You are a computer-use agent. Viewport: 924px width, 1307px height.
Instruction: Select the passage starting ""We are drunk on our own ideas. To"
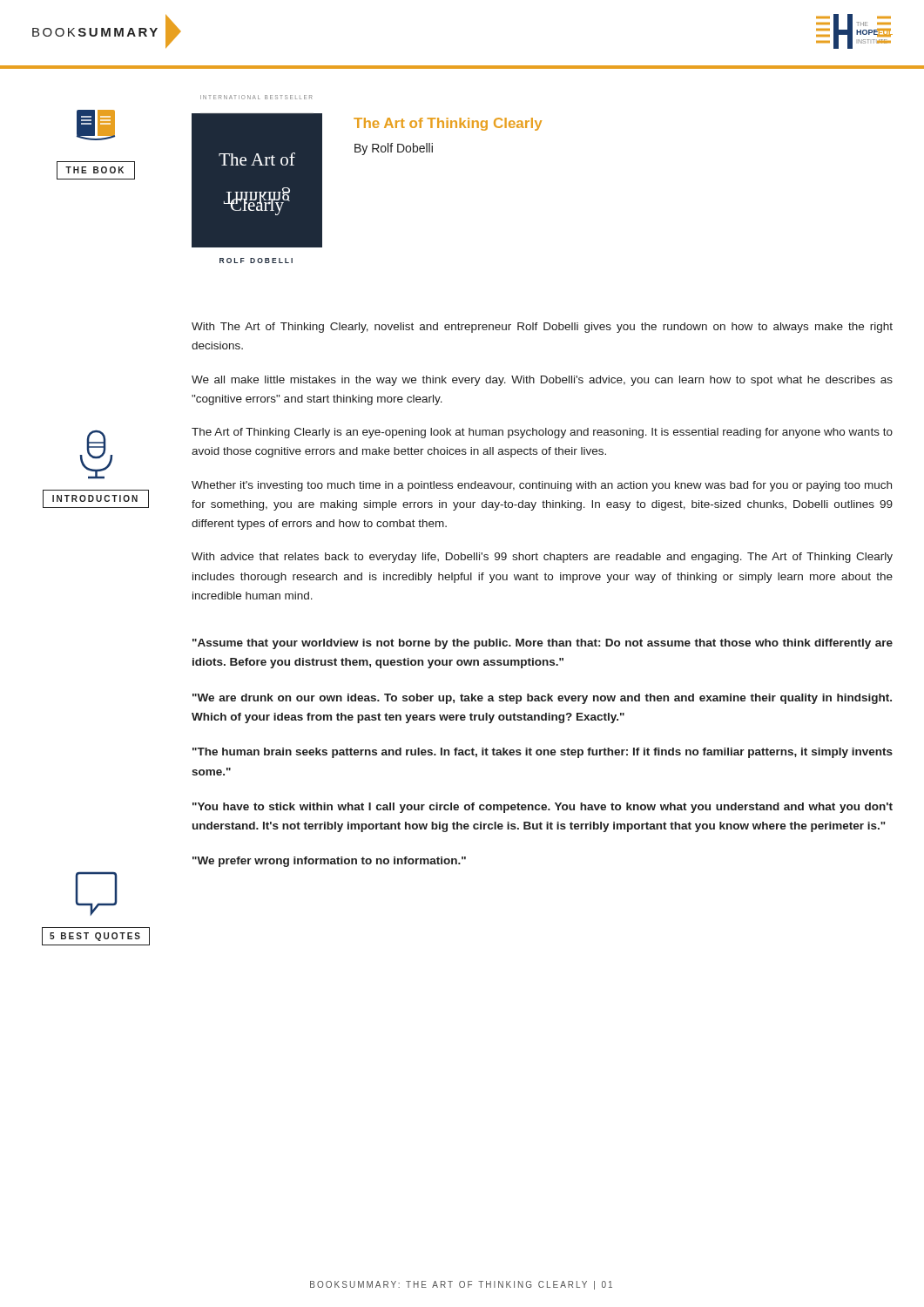pyautogui.click(x=542, y=707)
